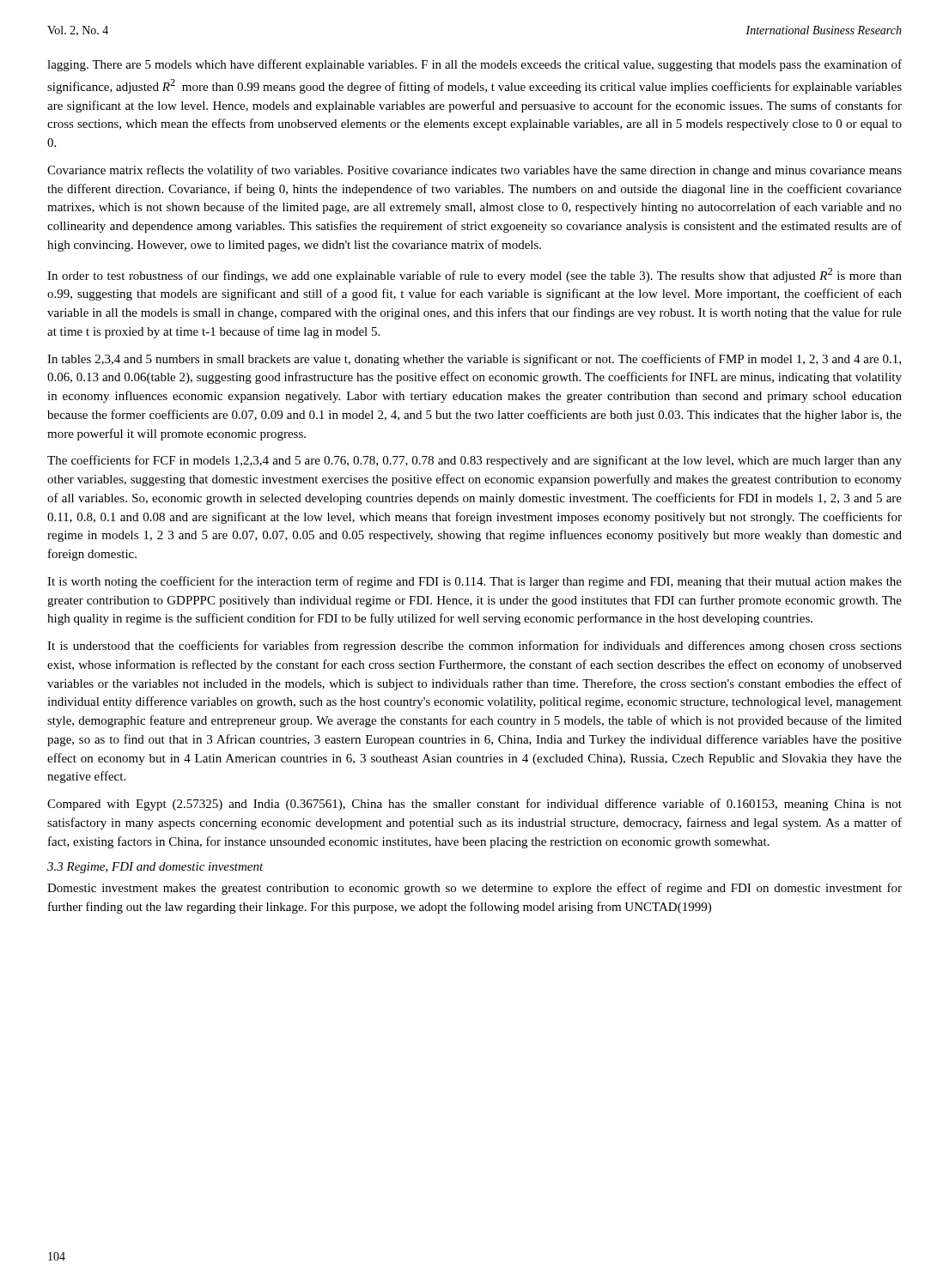Locate the section header that says "3.3 Regime, FDI and domestic investment"
This screenshot has height=1288, width=949.
(x=155, y=867)
